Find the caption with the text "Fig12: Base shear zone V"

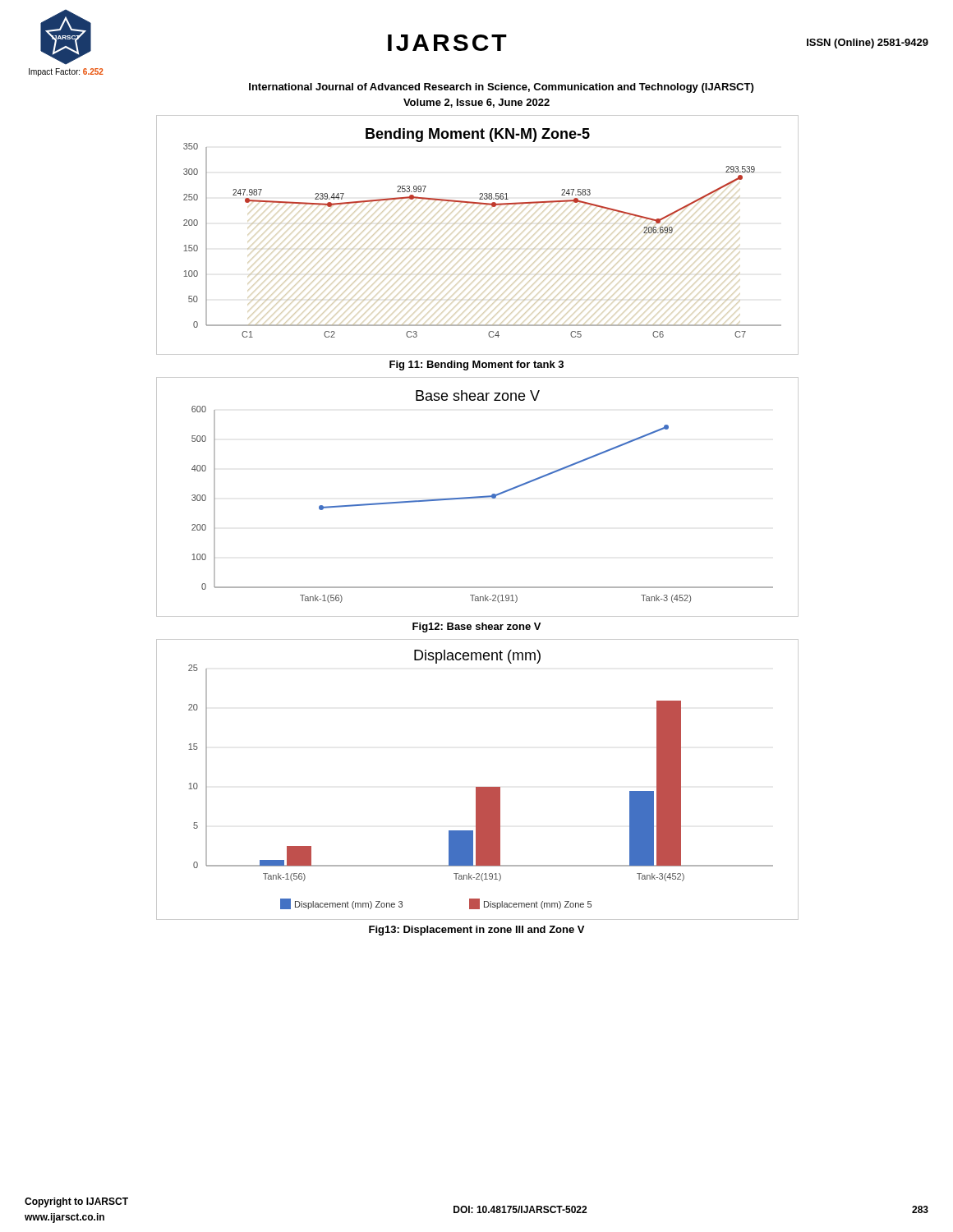click(476, 626)
